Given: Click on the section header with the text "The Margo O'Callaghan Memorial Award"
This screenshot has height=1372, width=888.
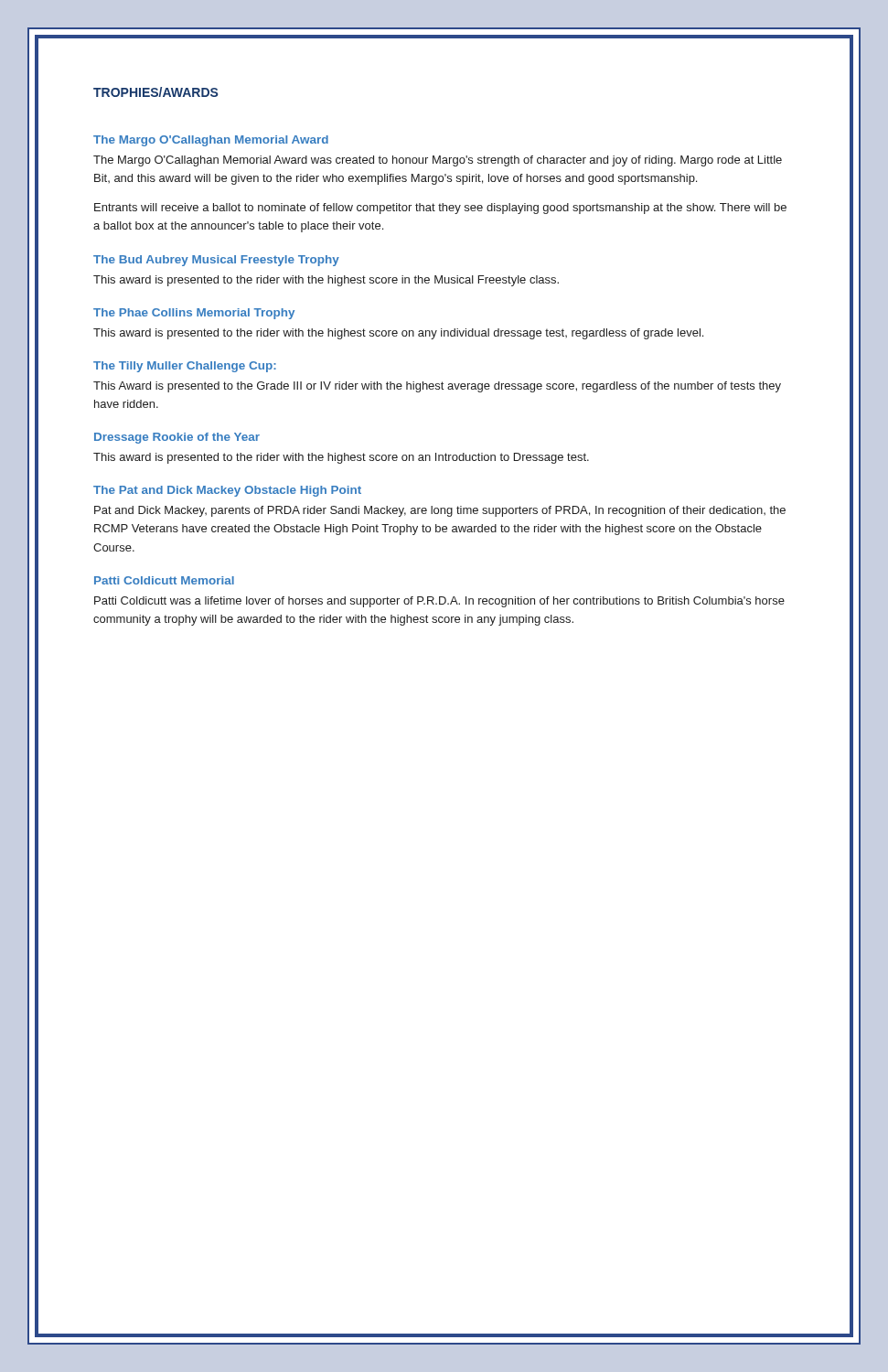Looking at the screenshot, I should click(211, 140).
